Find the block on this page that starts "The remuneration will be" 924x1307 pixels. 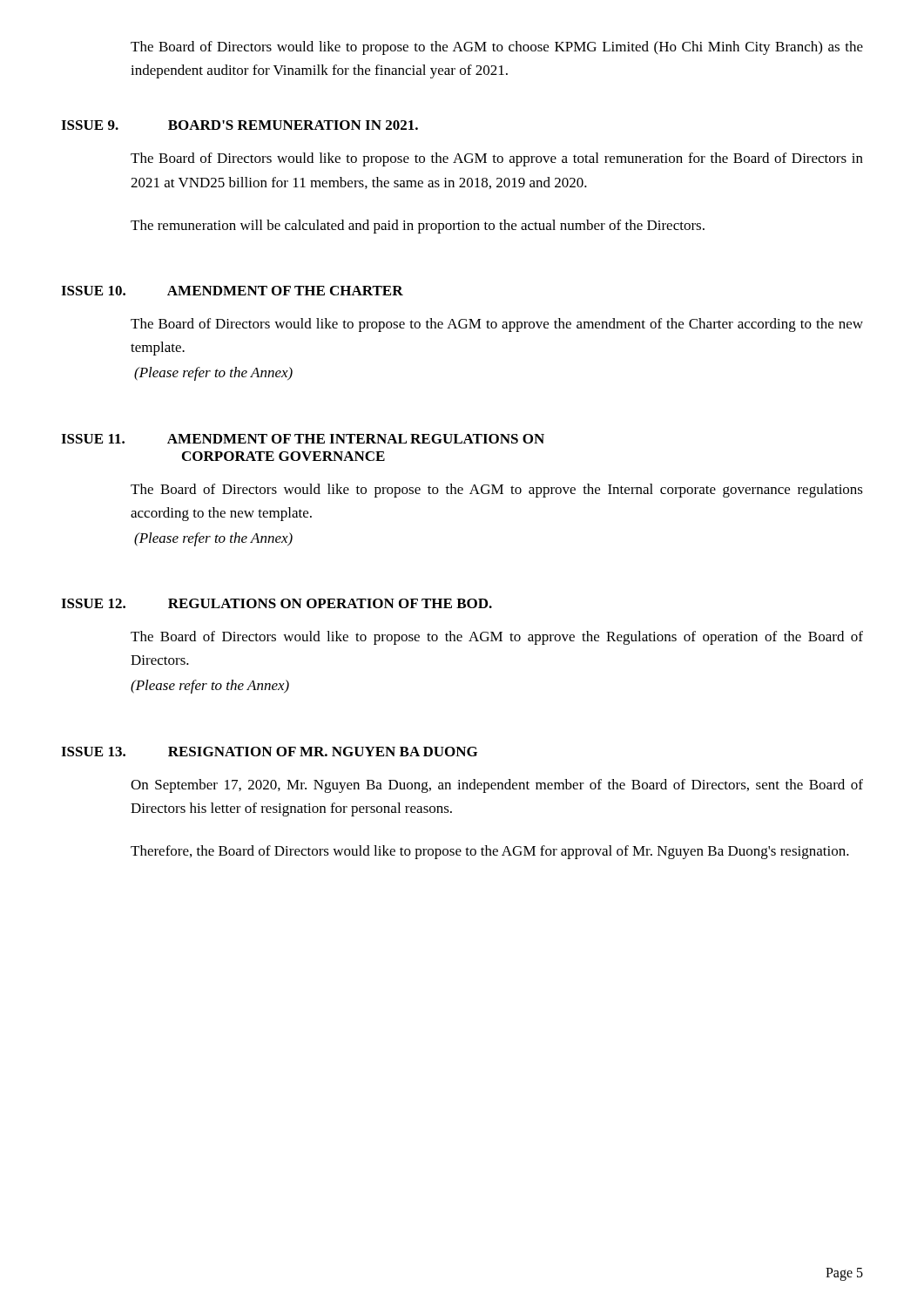point(418,225)
